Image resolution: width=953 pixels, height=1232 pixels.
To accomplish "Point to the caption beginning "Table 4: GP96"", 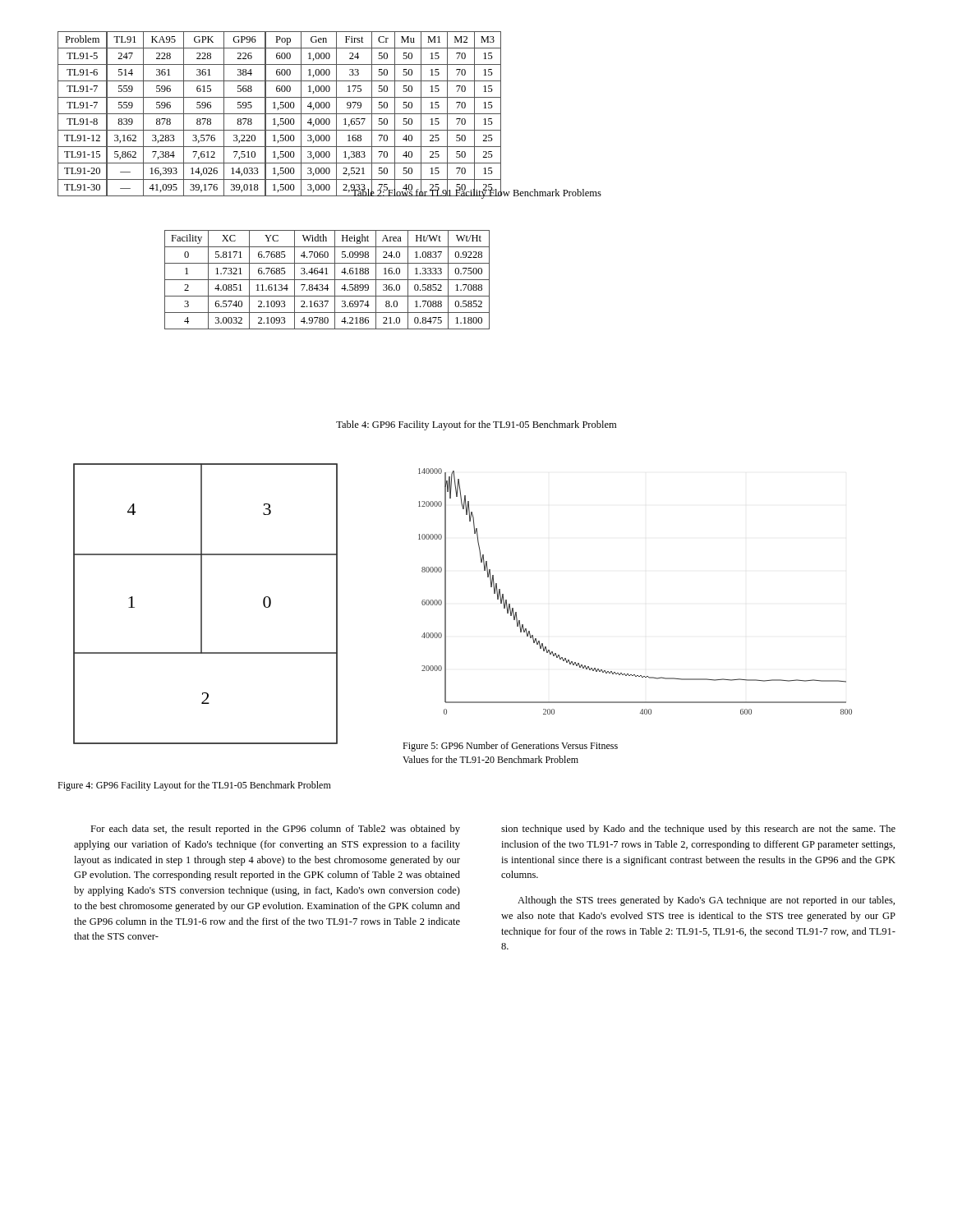I will tap(476, 425).
